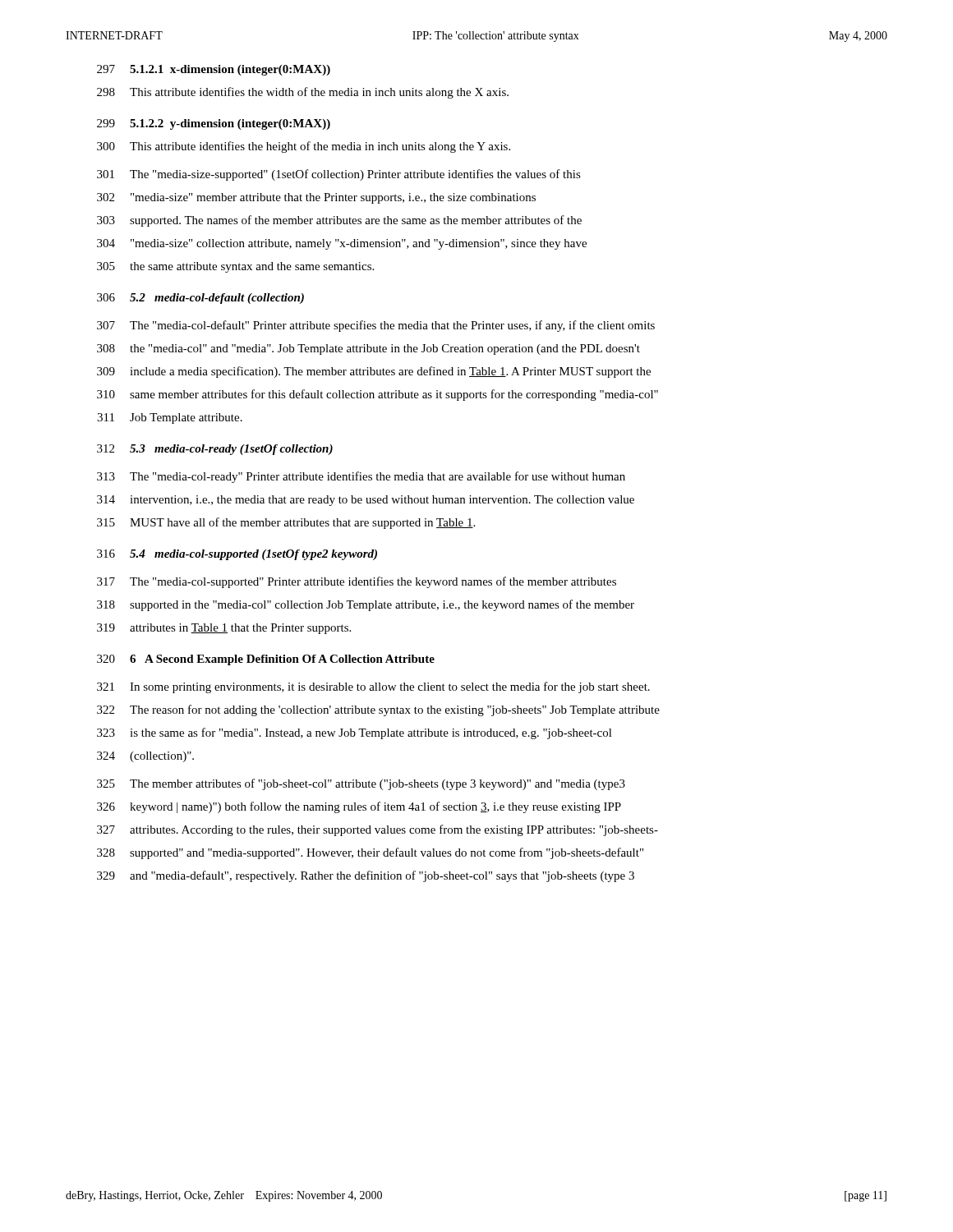The height and width of the screenshot is (1232, 953).
Task: Click where it says "5.1.2.1 x-dimension (integer(0:MAX))"
Action: (x=230, y=69)
